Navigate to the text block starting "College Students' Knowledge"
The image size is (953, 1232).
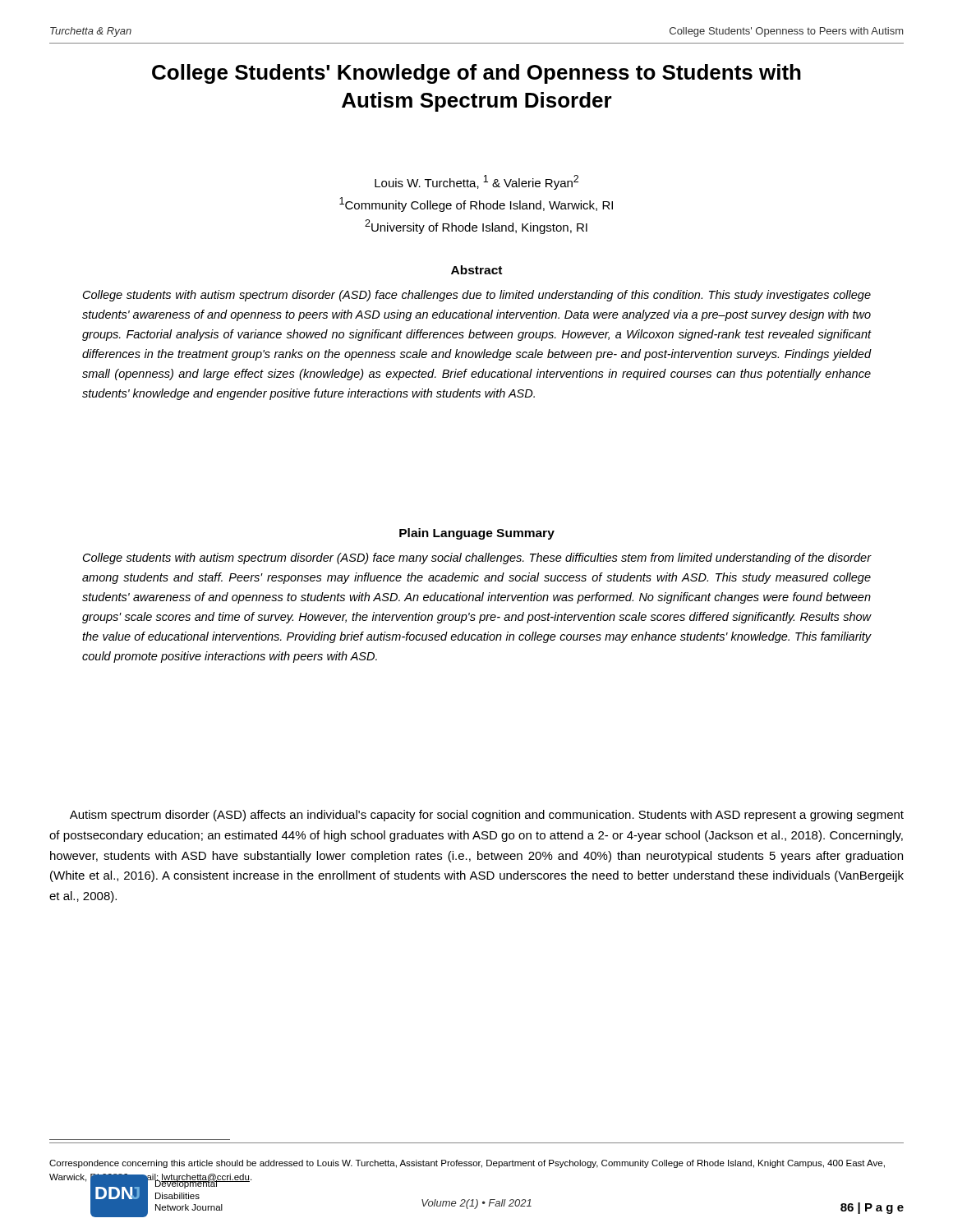click(x=476, y=87)
